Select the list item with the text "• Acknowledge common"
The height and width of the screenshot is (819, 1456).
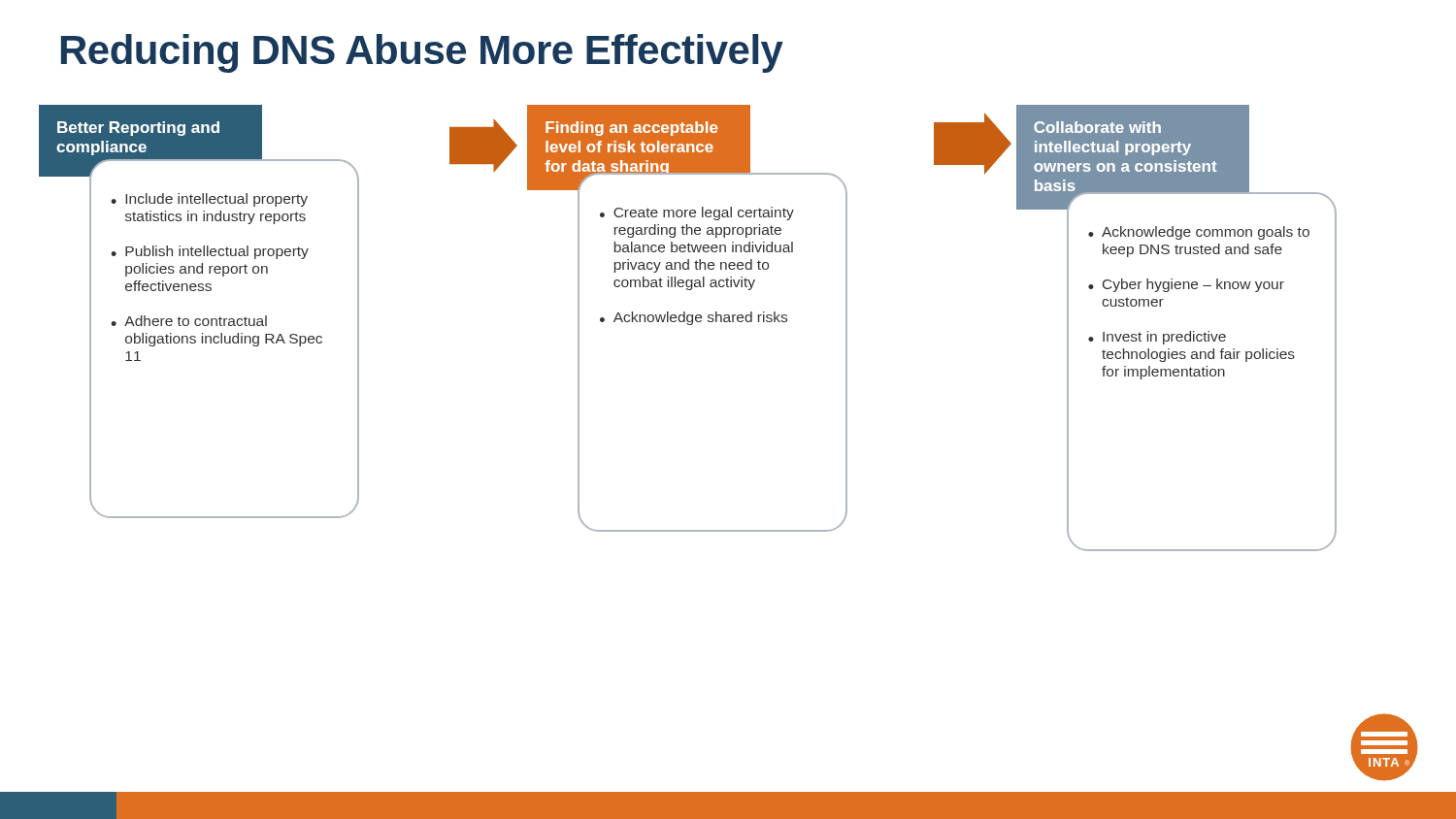click(1199, 233)
